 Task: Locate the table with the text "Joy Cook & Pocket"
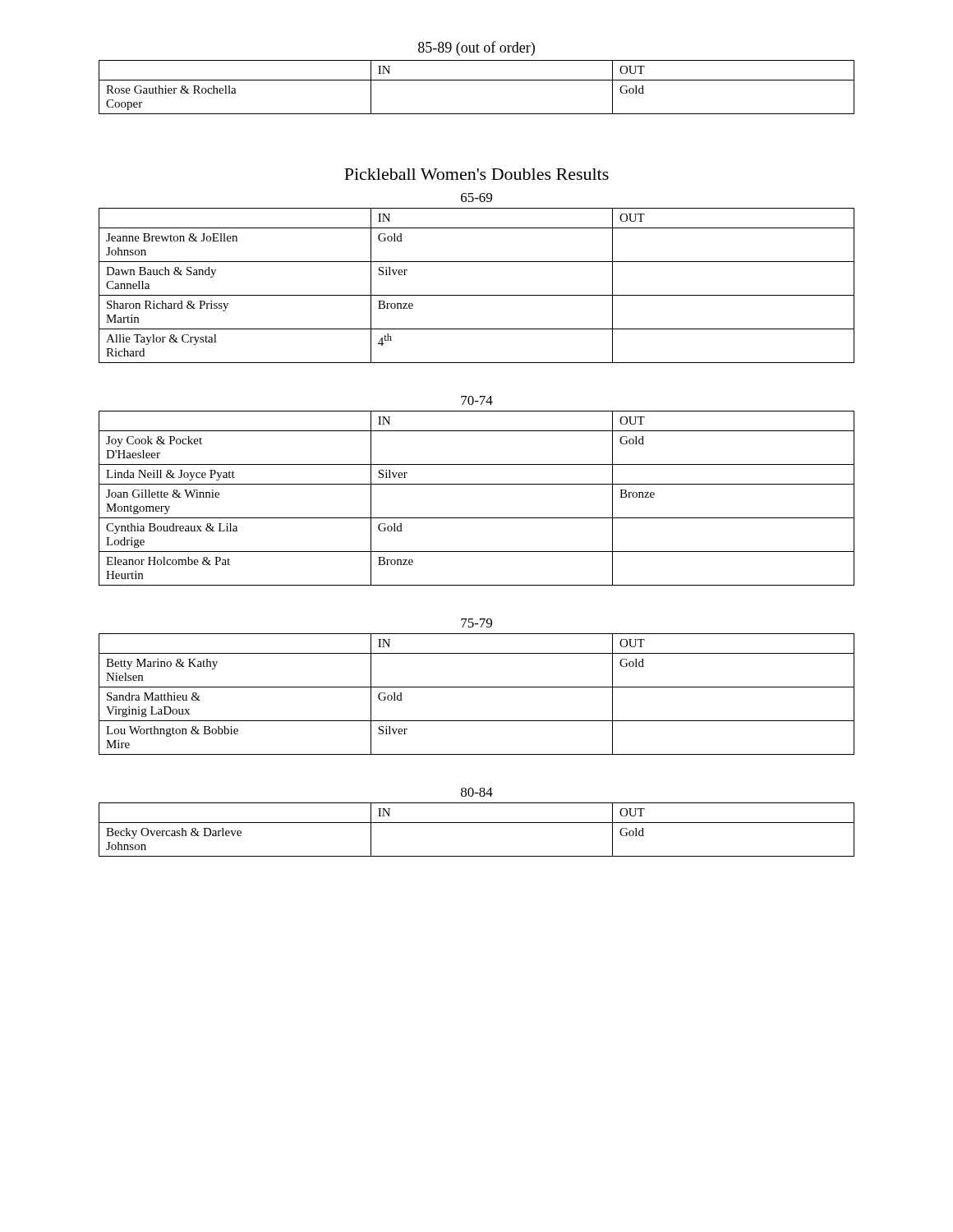click(476, 498)
